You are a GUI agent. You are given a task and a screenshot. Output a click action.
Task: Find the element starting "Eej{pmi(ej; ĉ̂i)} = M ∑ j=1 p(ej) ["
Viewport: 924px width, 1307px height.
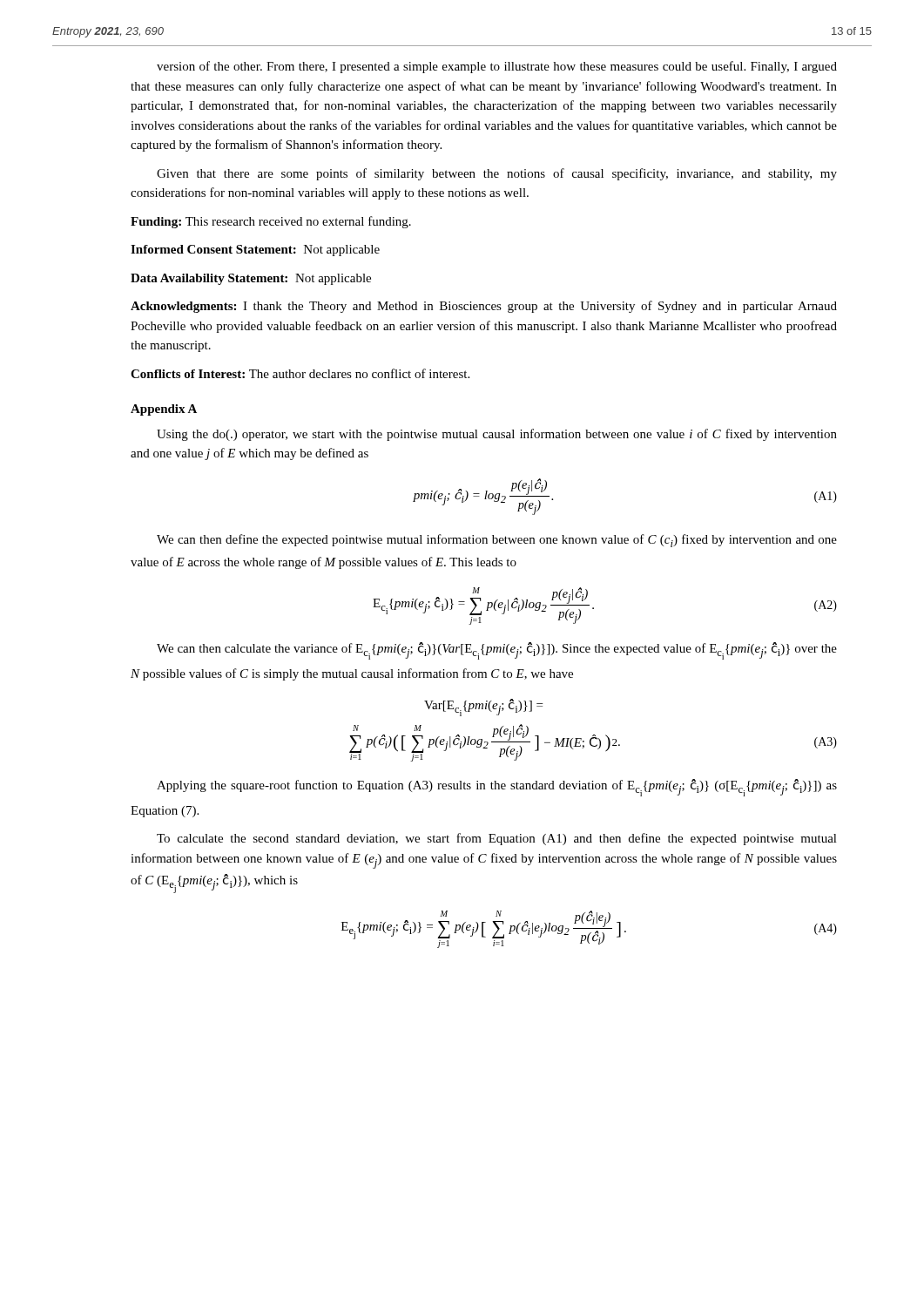pos(589,929)
